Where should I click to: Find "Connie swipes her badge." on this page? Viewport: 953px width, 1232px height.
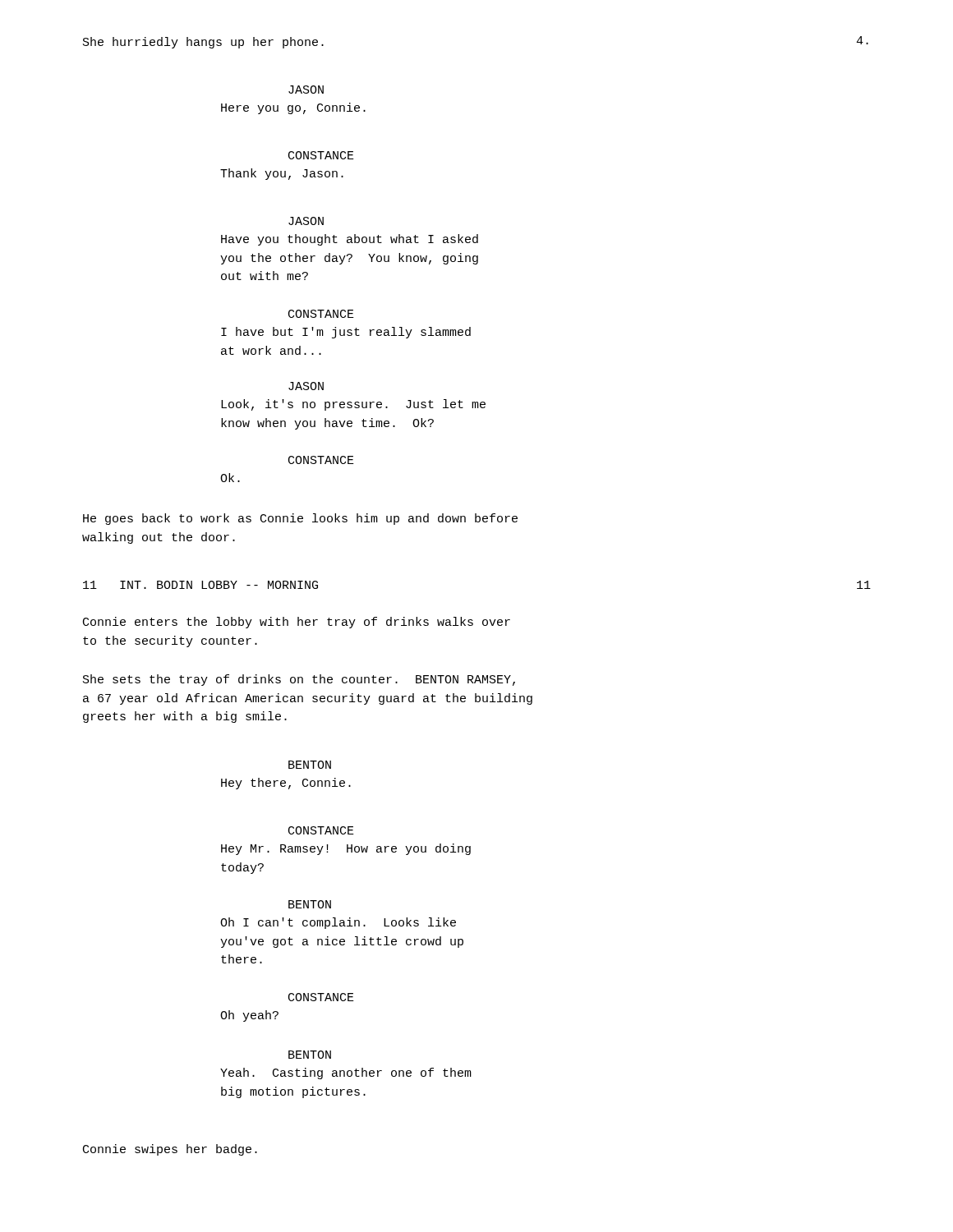click(x=171, y=1150)
